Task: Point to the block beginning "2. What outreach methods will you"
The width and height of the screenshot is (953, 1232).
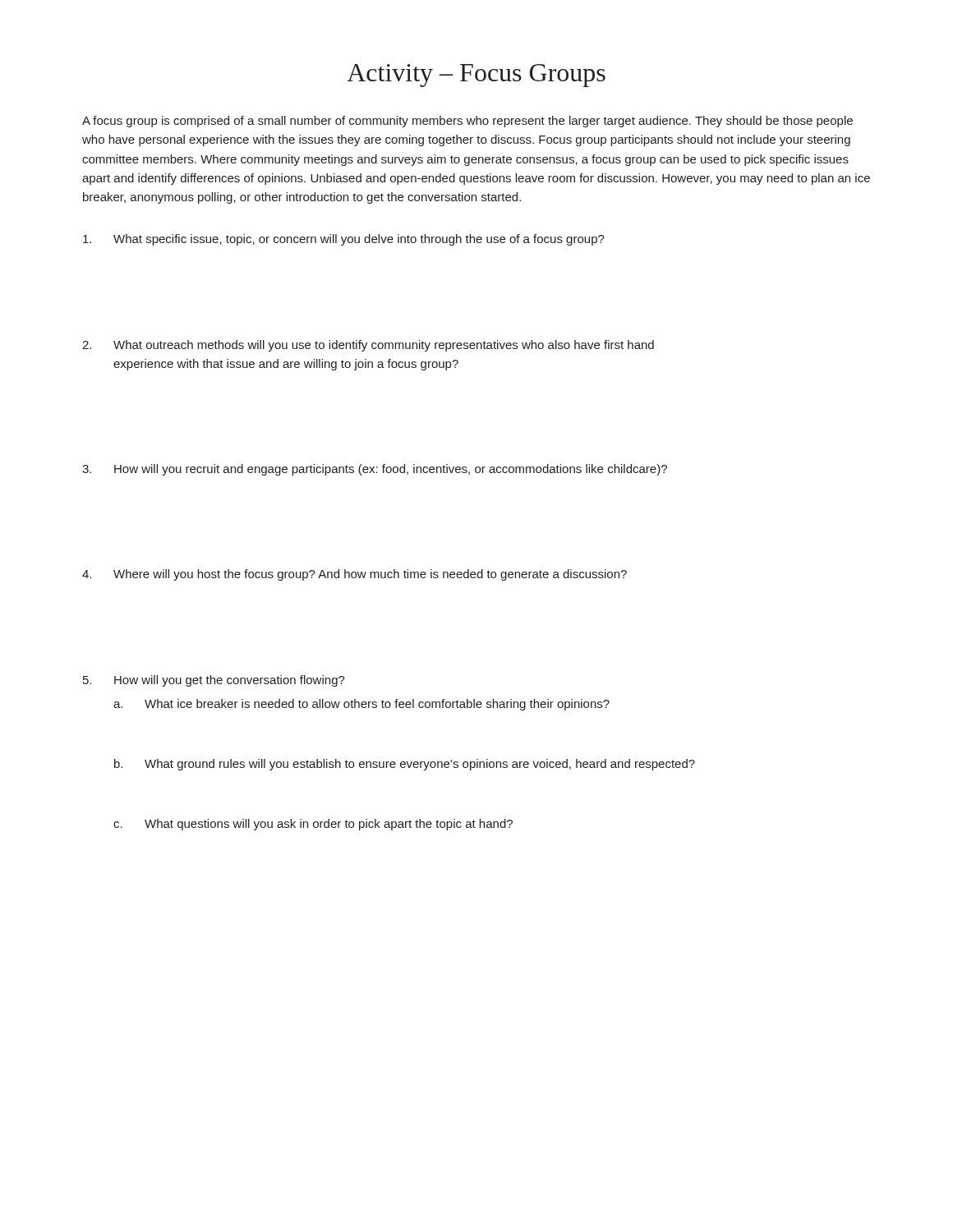Action: (476, 354)
